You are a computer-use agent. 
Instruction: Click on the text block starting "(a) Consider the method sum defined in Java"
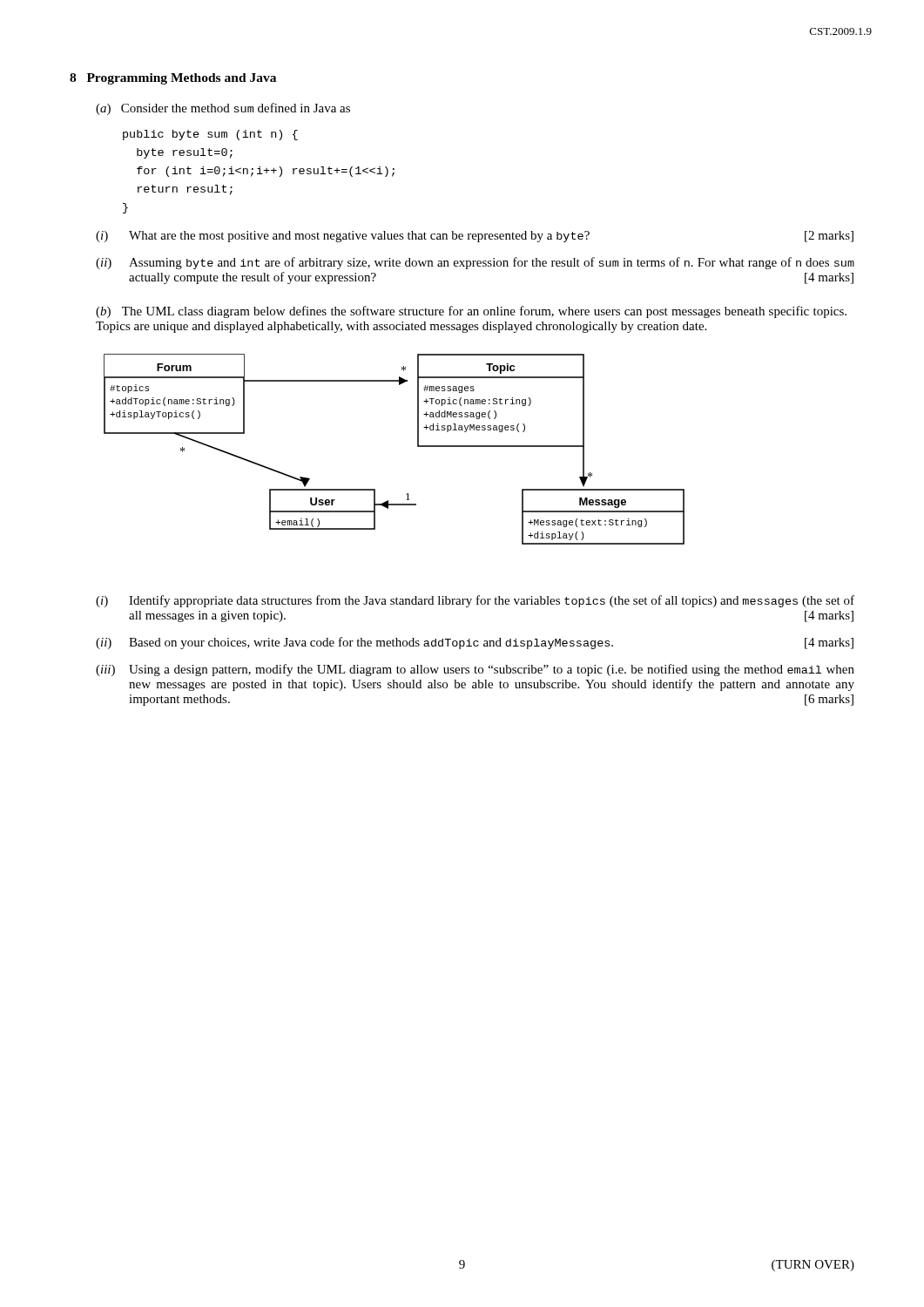tap(223, 108)
